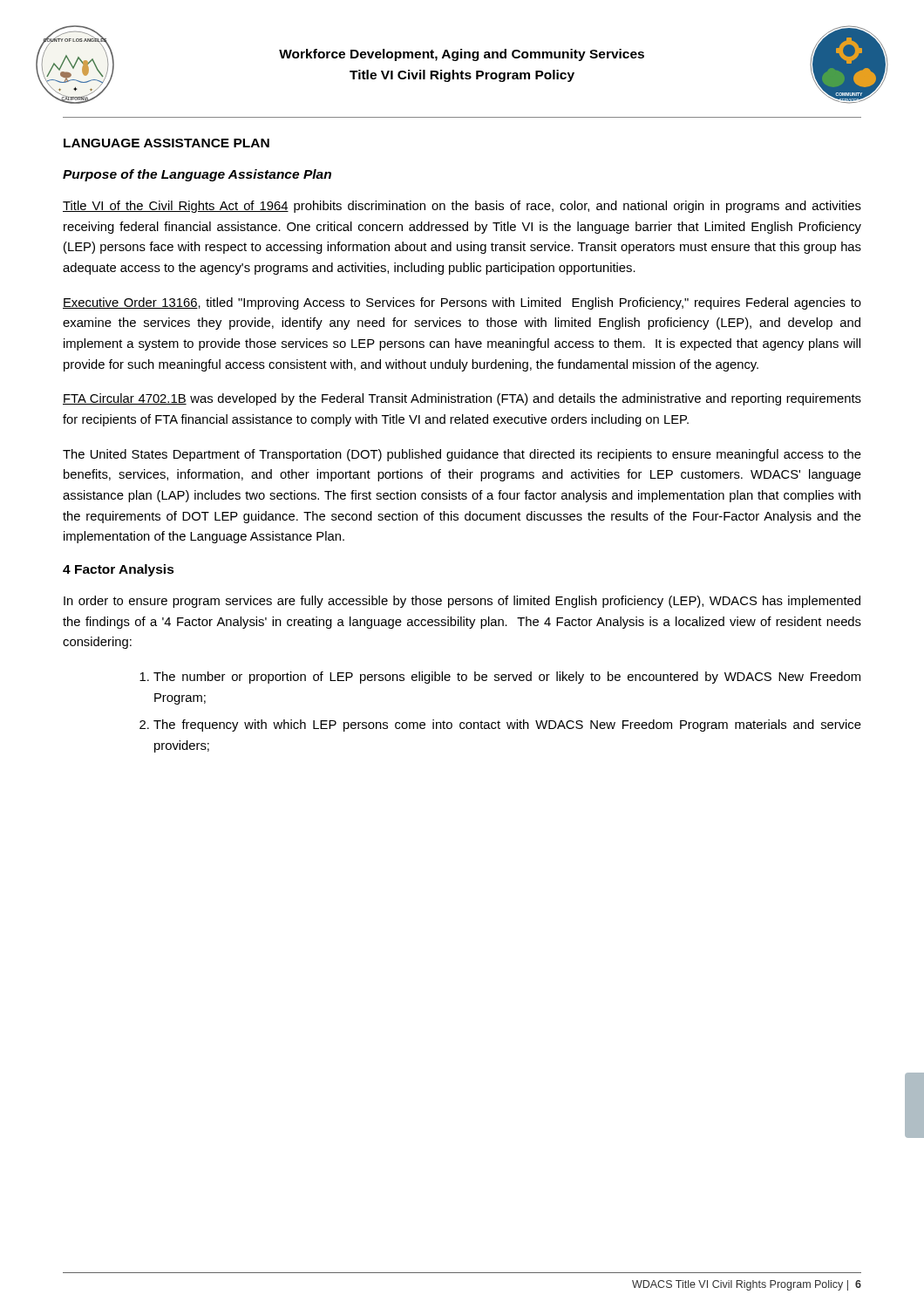Screen dimensions: 1308x924
Task: Locate the text starting "LANGUAGE ASSISTANCE PLAN"
Action: 166,143
